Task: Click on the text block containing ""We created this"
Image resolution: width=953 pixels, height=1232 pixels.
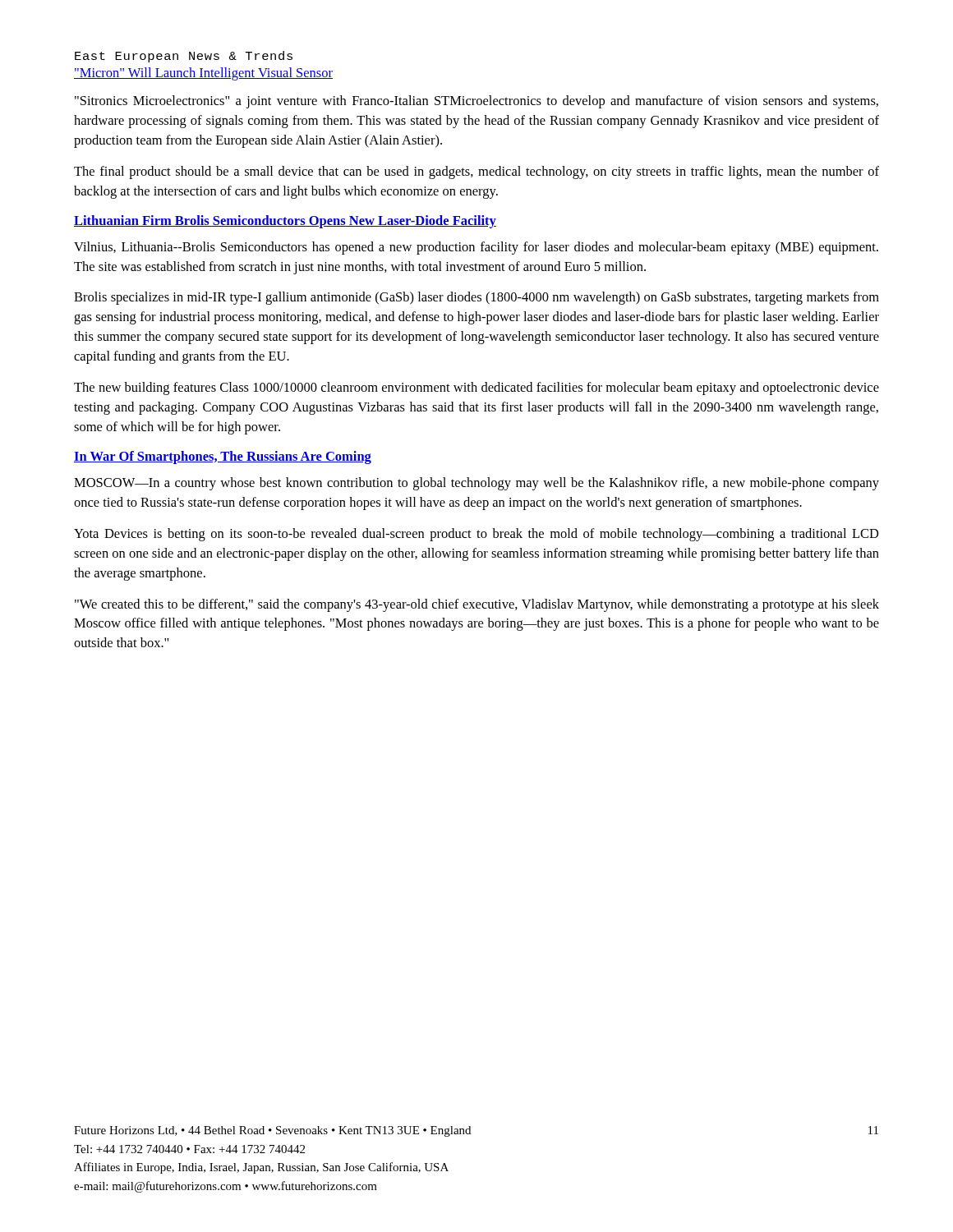Action: click(476, 623)
